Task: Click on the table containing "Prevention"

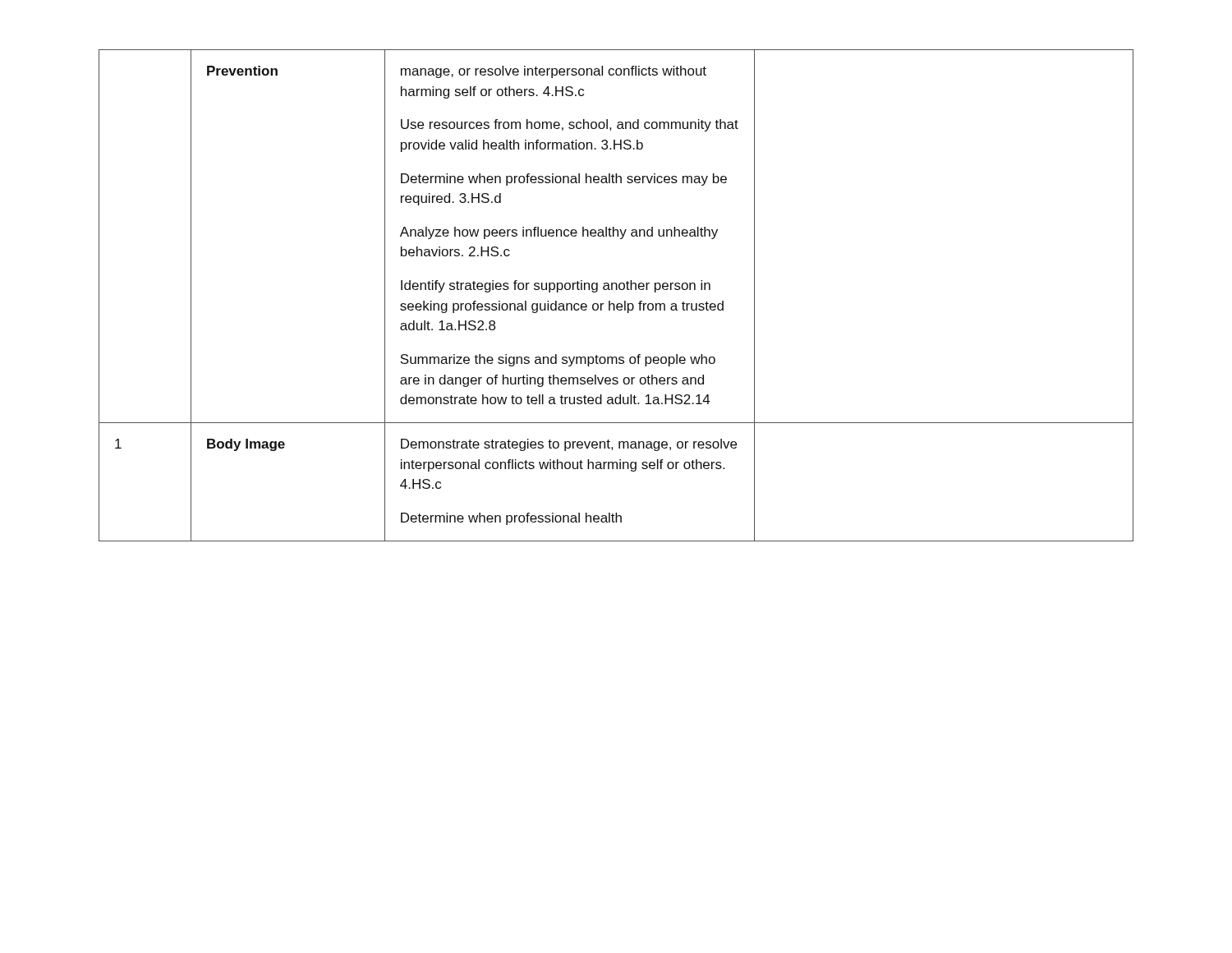Action: coord(616,295)
